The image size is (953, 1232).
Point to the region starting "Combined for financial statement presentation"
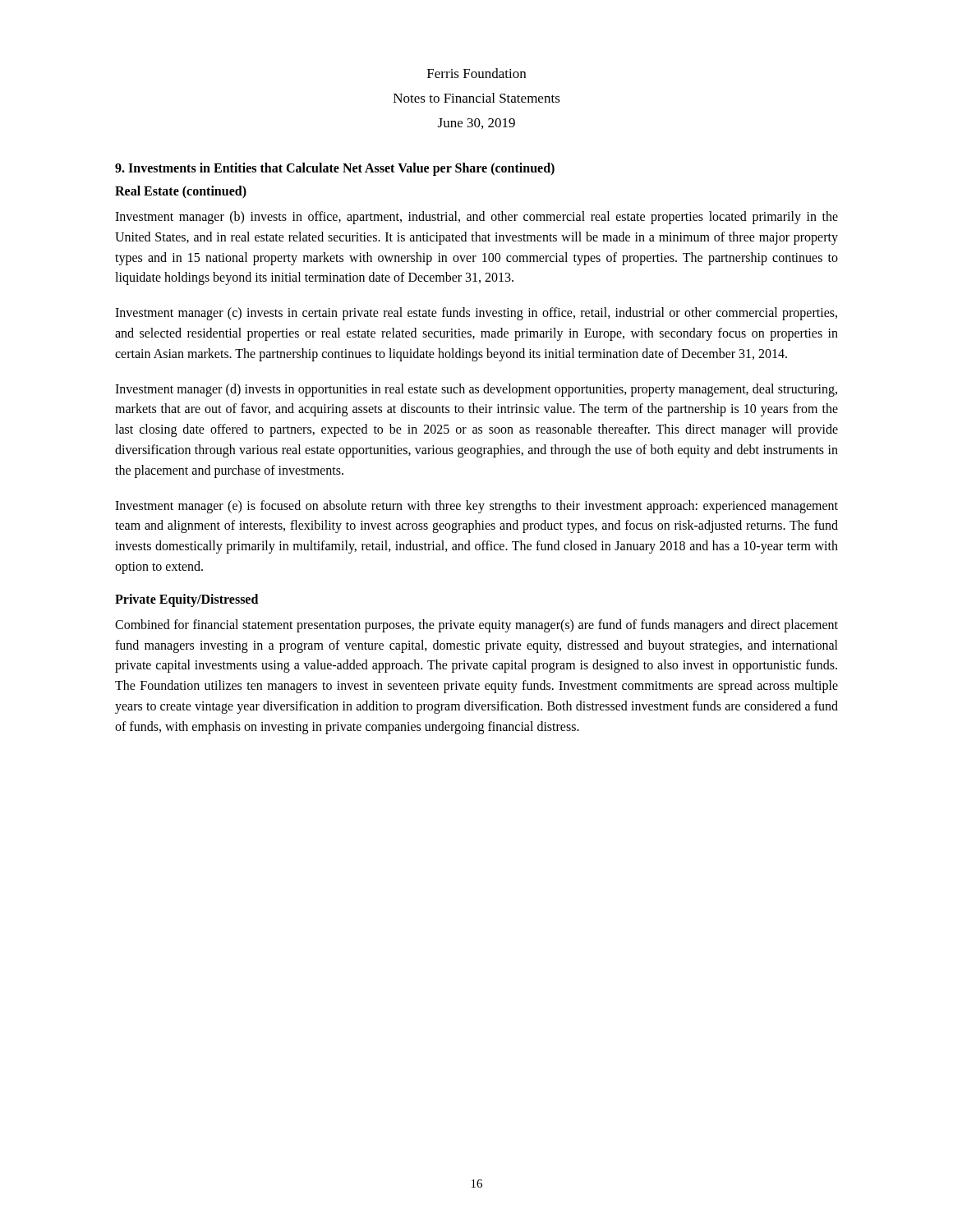coord(476,675)
